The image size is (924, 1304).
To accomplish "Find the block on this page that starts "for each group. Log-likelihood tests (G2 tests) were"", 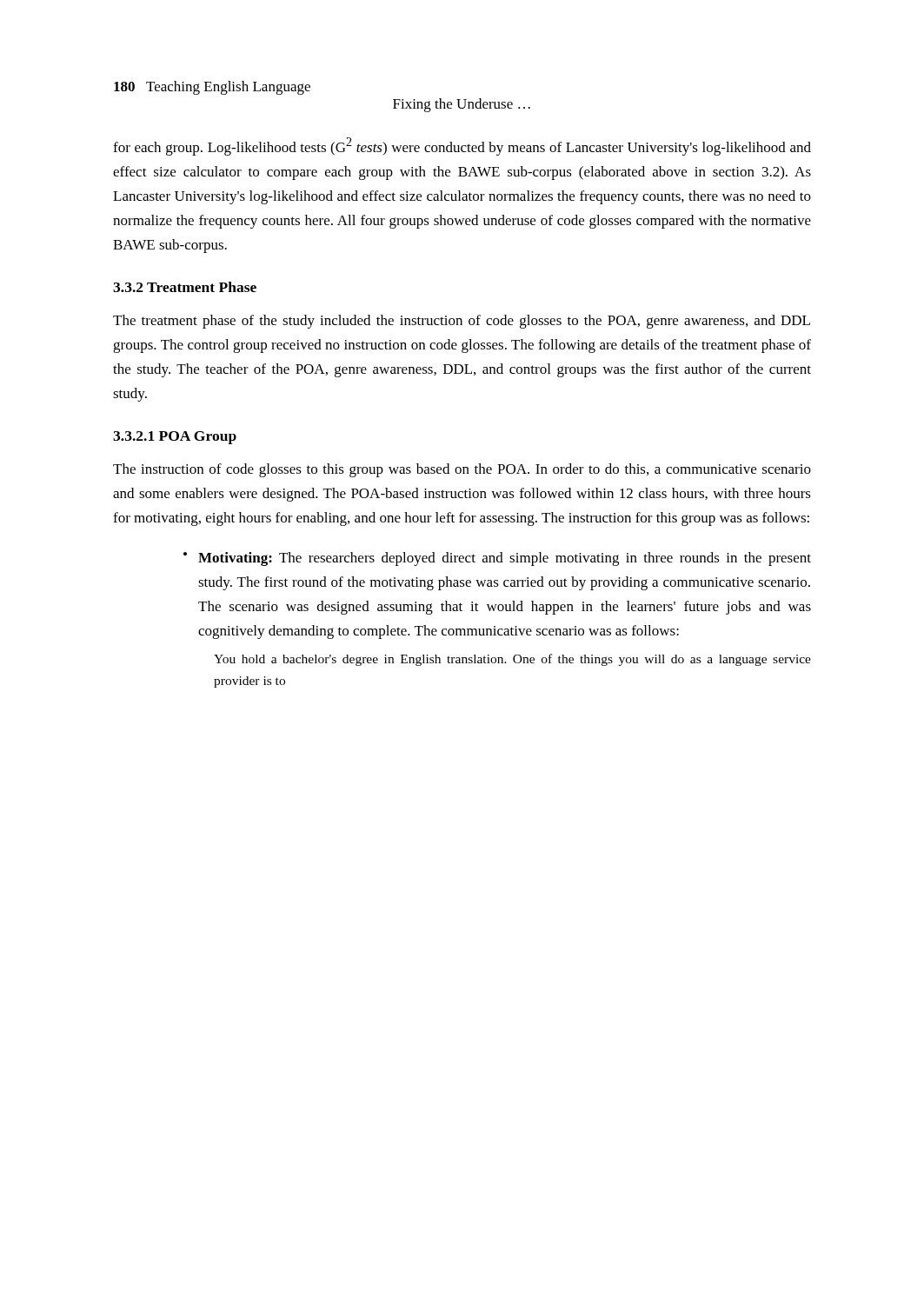I will coord(462,194).
